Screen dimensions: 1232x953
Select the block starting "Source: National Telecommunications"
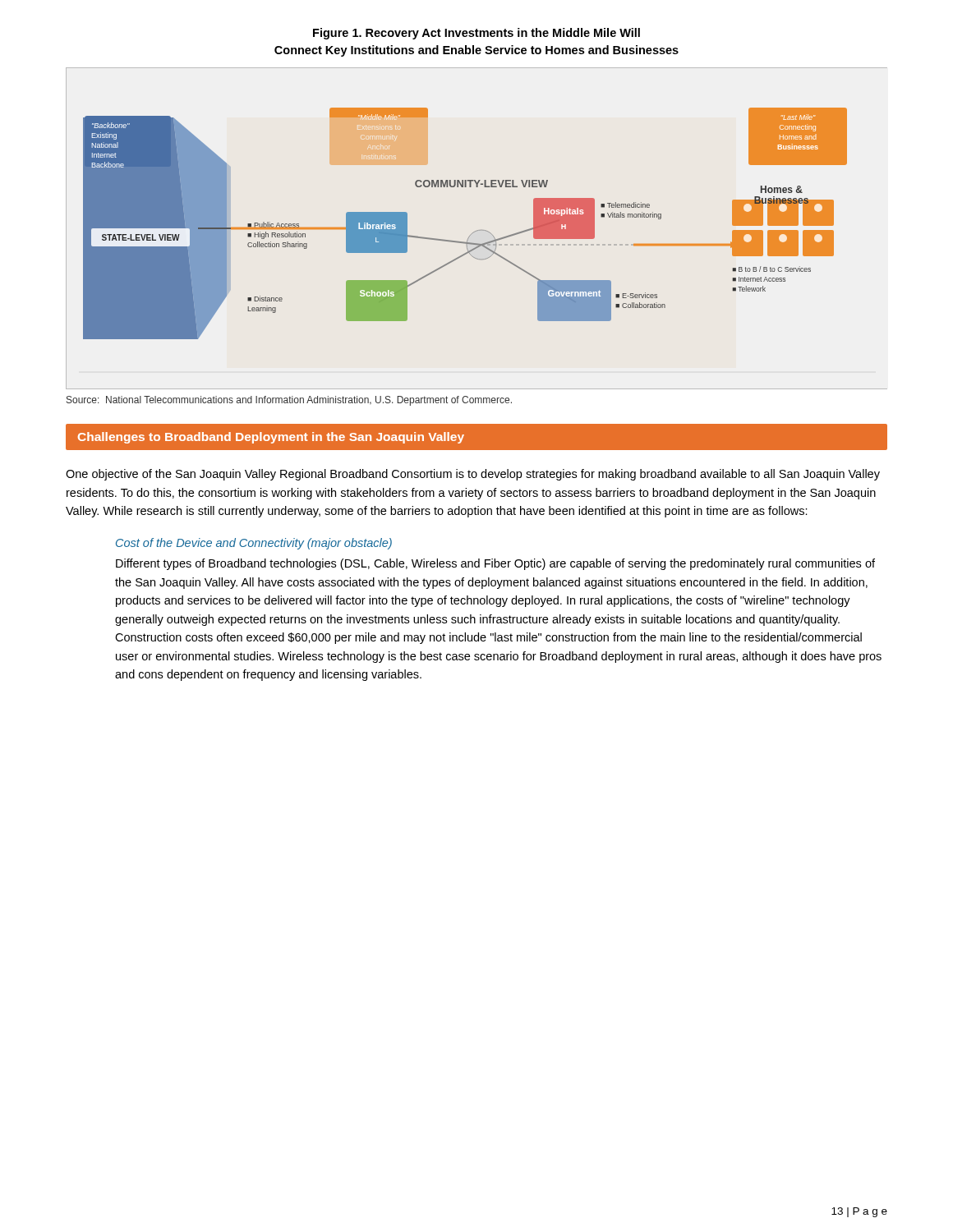pos(289,400)
